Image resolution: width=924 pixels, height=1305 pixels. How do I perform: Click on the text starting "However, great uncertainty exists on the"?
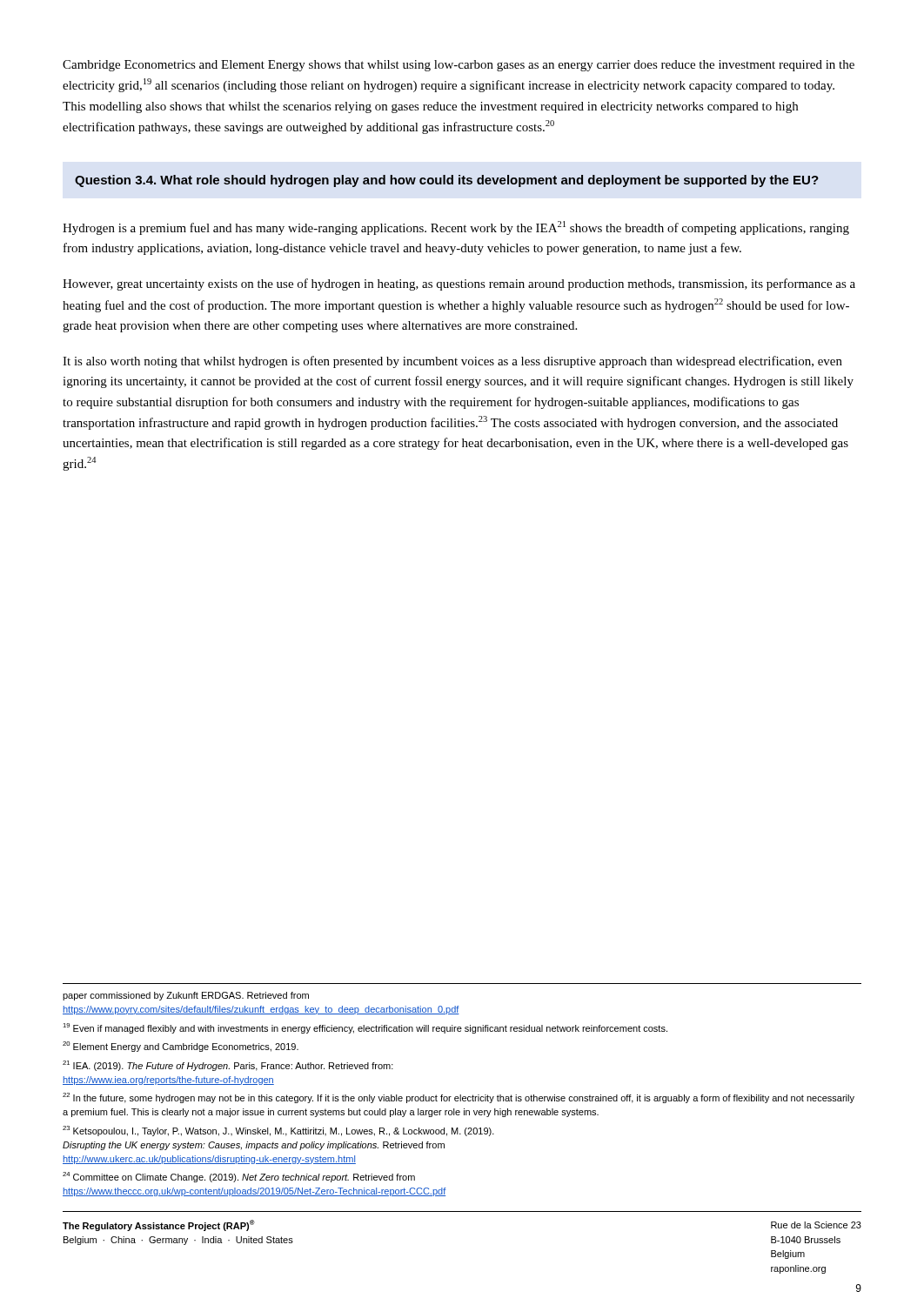pyautogui.click(x=462, y=305)
